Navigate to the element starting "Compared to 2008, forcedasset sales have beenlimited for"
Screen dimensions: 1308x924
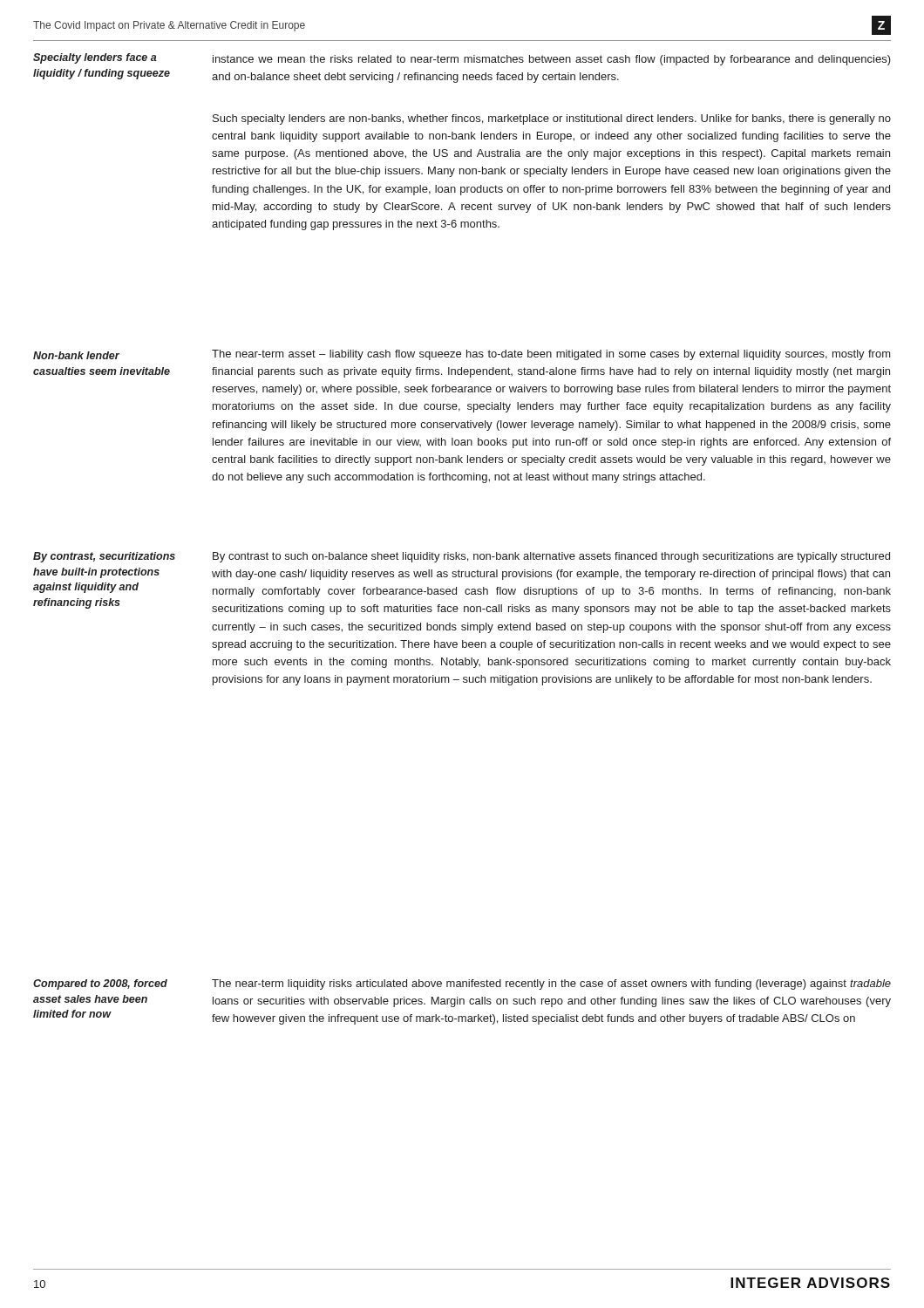point(100,999)
